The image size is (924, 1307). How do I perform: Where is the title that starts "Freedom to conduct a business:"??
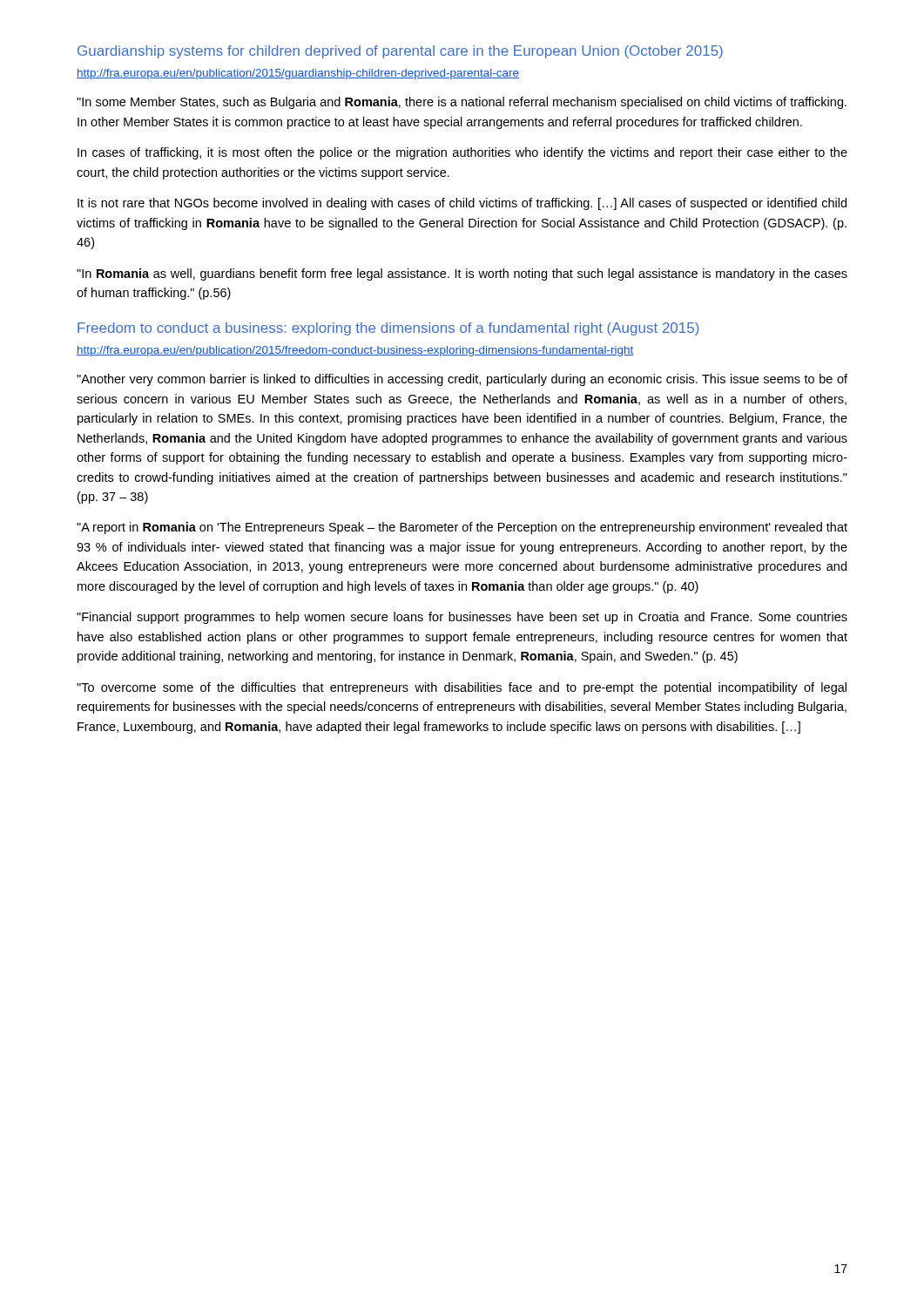(x=462, y=329)
